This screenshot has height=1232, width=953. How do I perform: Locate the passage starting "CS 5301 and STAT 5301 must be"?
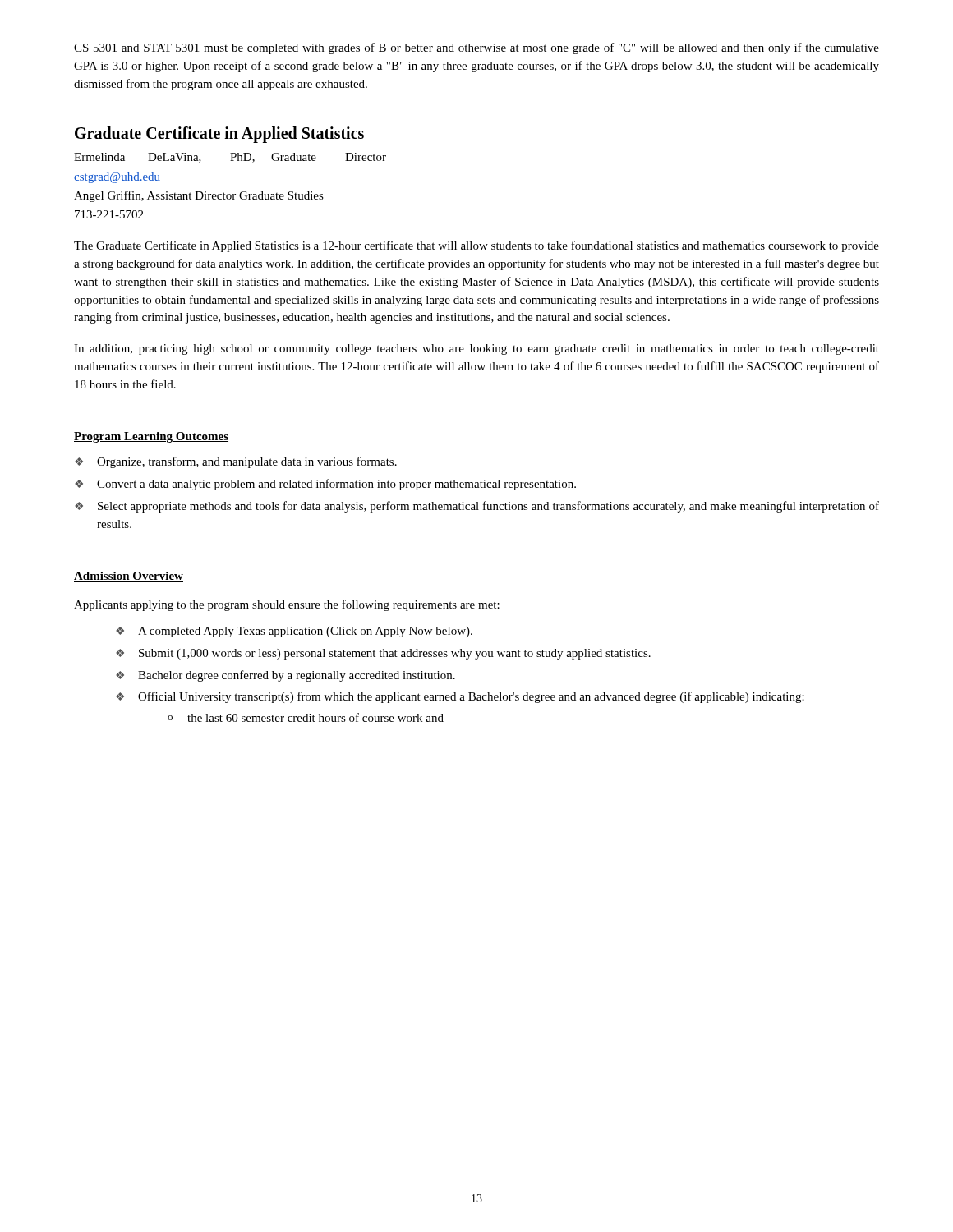tap(476, 65)
